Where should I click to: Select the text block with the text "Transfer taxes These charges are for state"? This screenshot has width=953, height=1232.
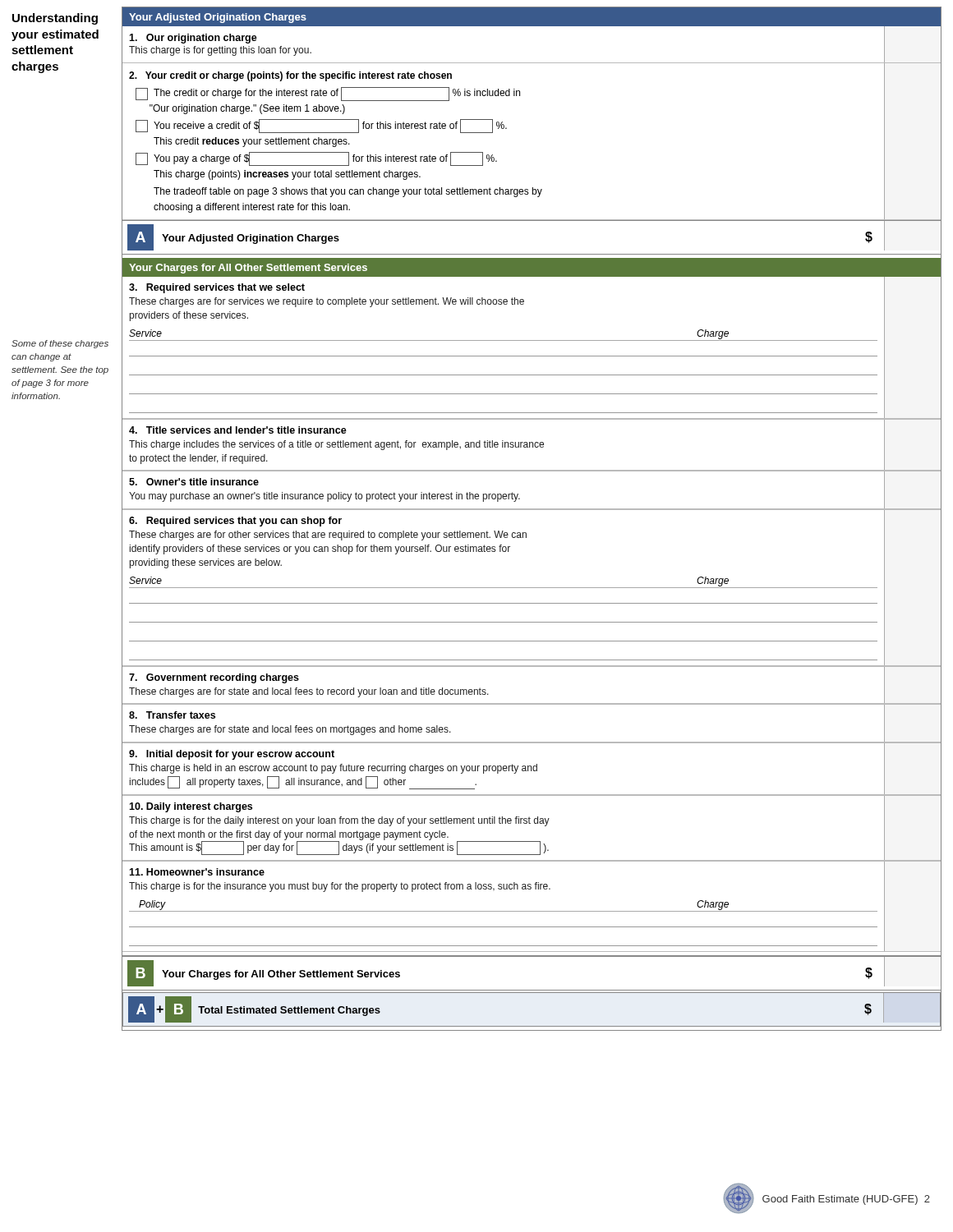(x=172, y=715)
